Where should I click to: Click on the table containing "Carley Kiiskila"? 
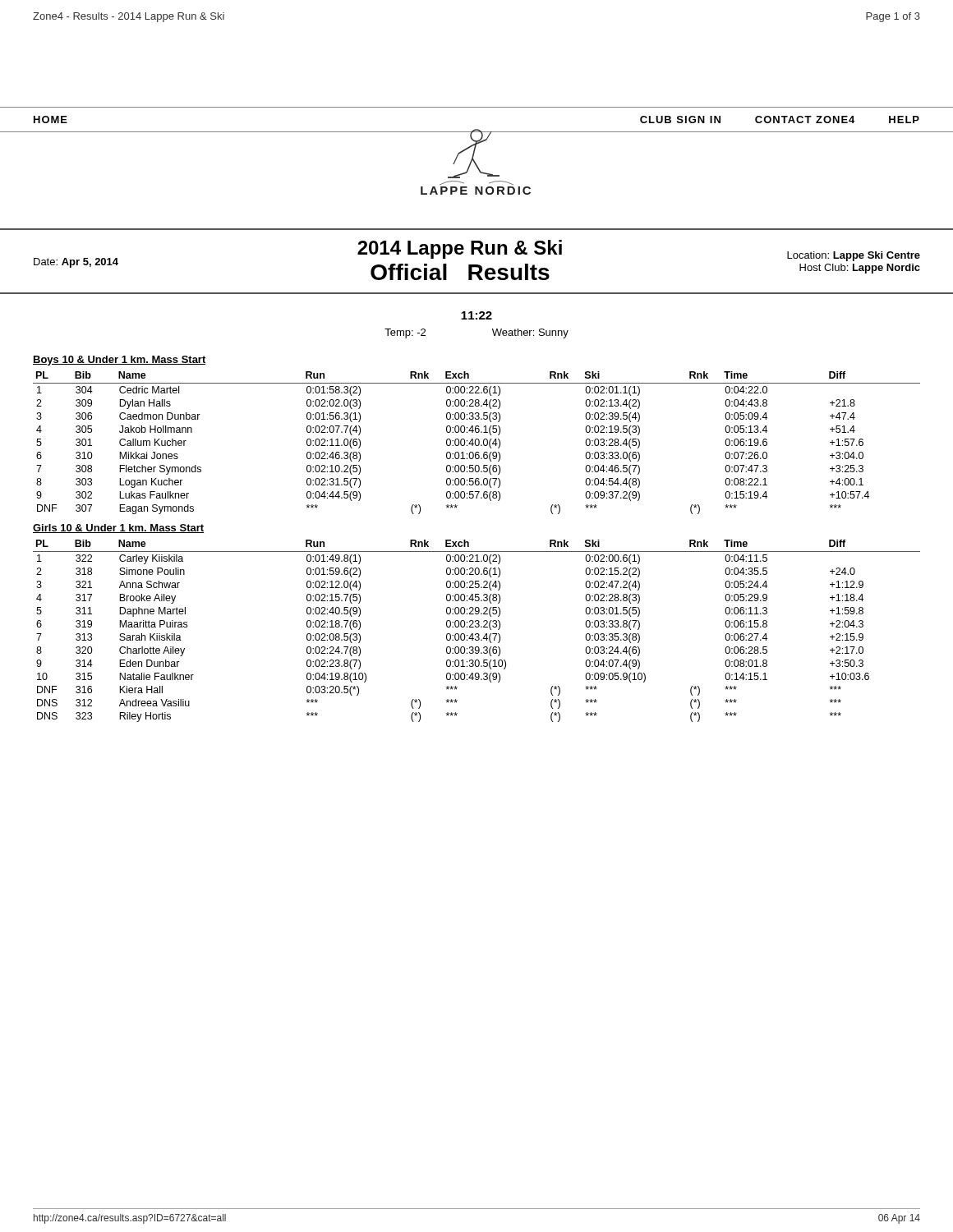[476, 630]
